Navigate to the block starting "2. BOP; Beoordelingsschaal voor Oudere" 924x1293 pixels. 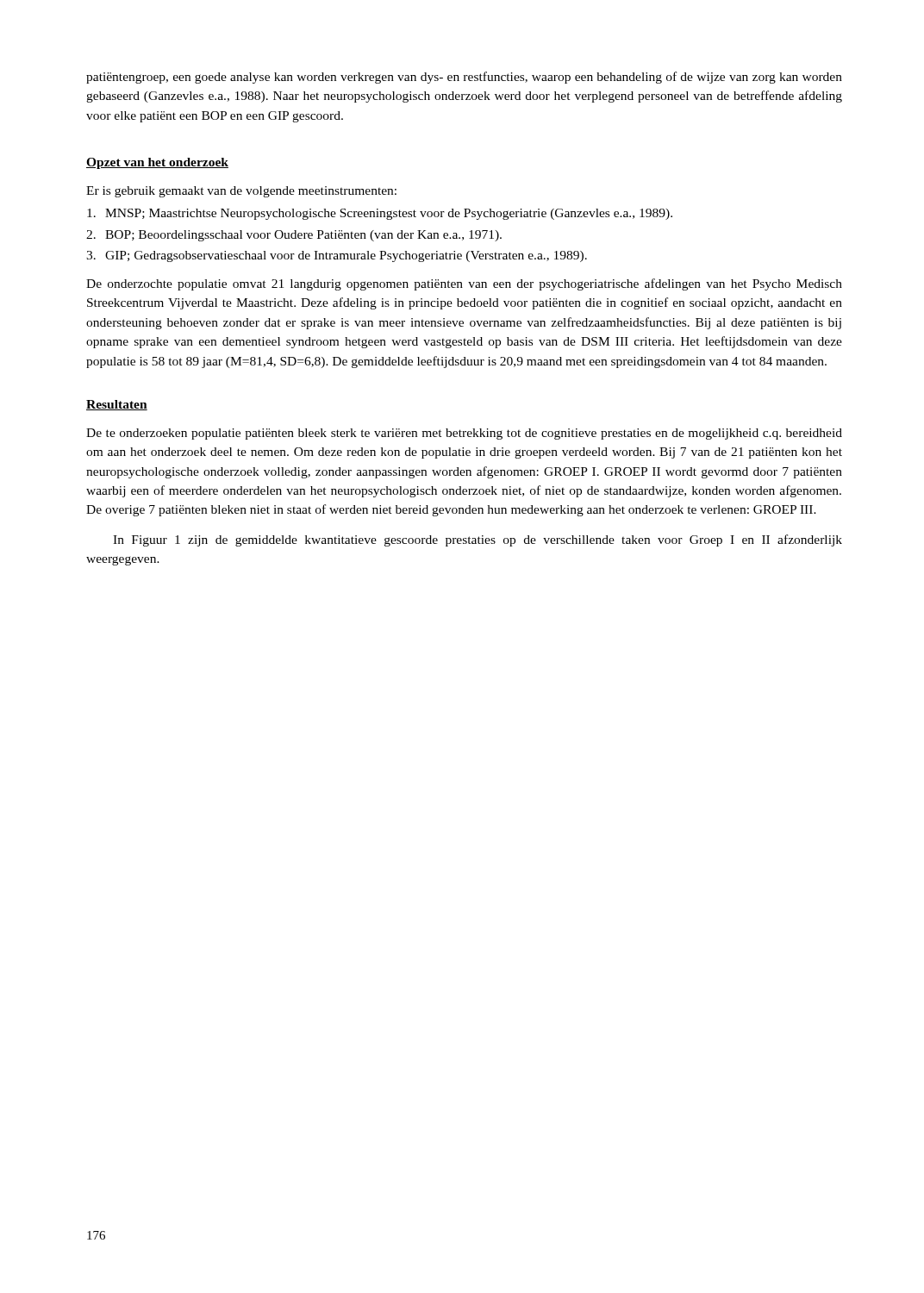(464, 235)
